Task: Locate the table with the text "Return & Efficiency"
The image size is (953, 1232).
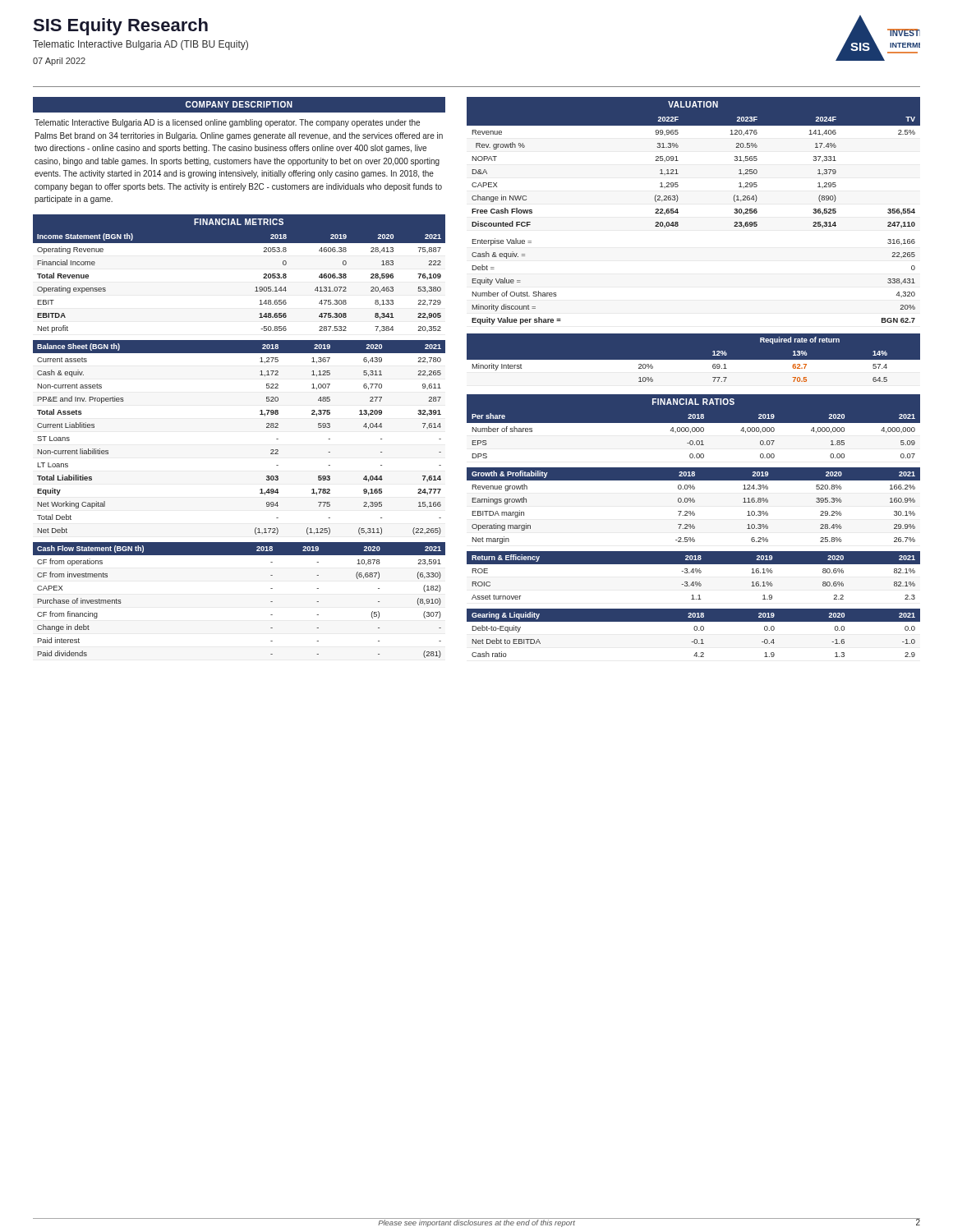Action: (x=693, y=577)
